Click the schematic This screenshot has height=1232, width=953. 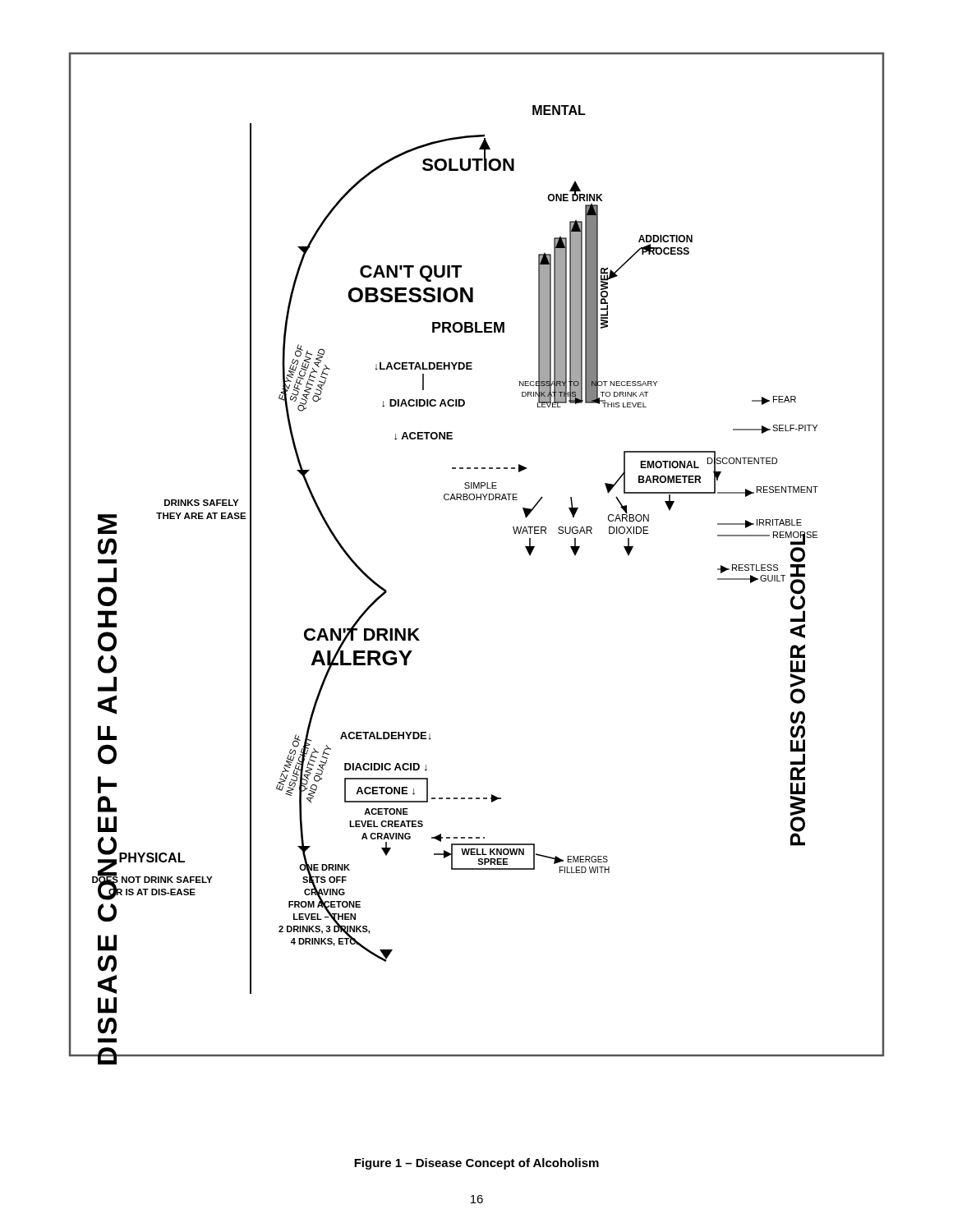[x=476, y=567]
